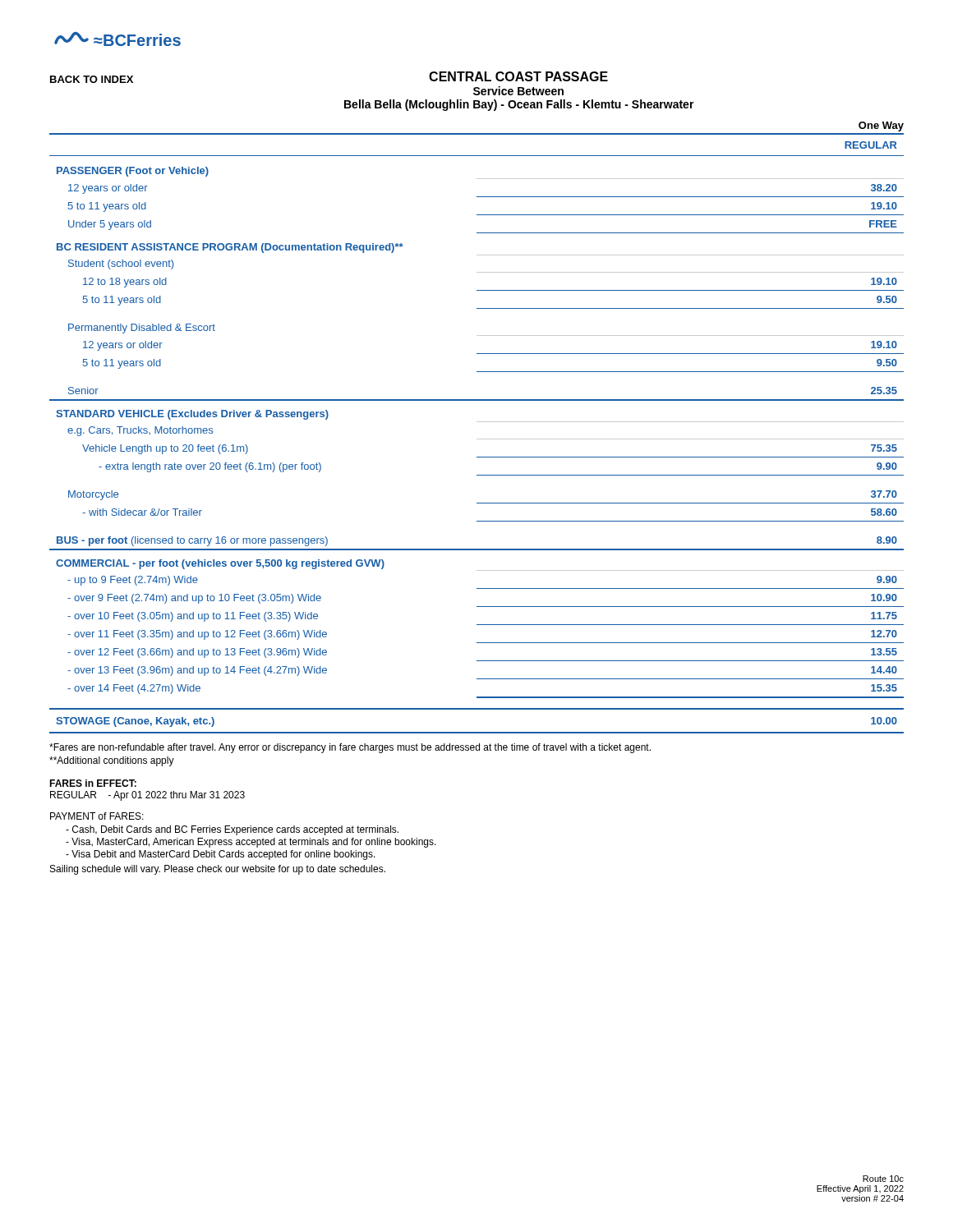The image size is (953, 1232).
Task: Point to the block starting "PAYMENT of FARES: - Cash, Debit Cards and"
Action: pos(97,816)
